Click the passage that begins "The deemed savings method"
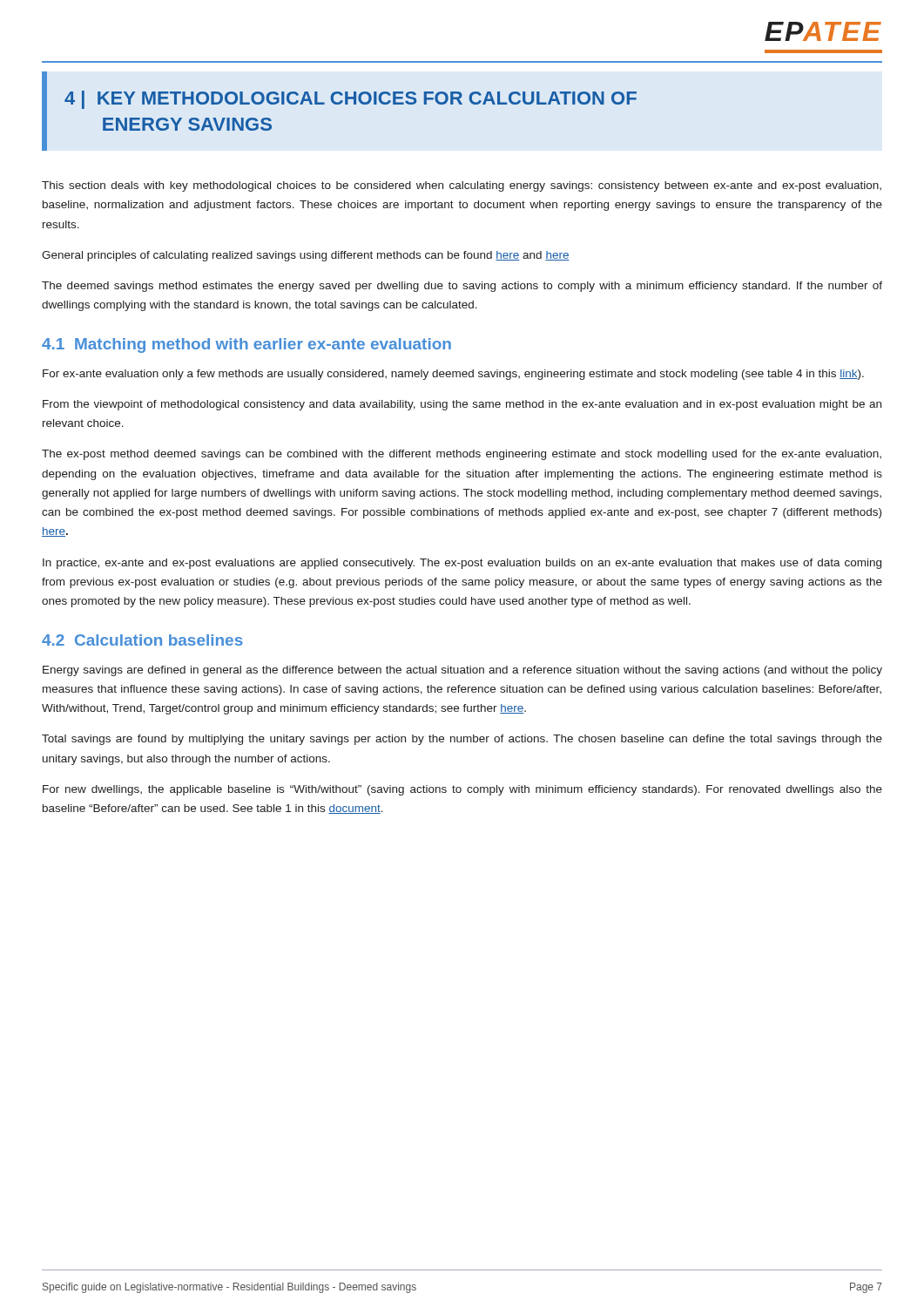 (462, 295)
